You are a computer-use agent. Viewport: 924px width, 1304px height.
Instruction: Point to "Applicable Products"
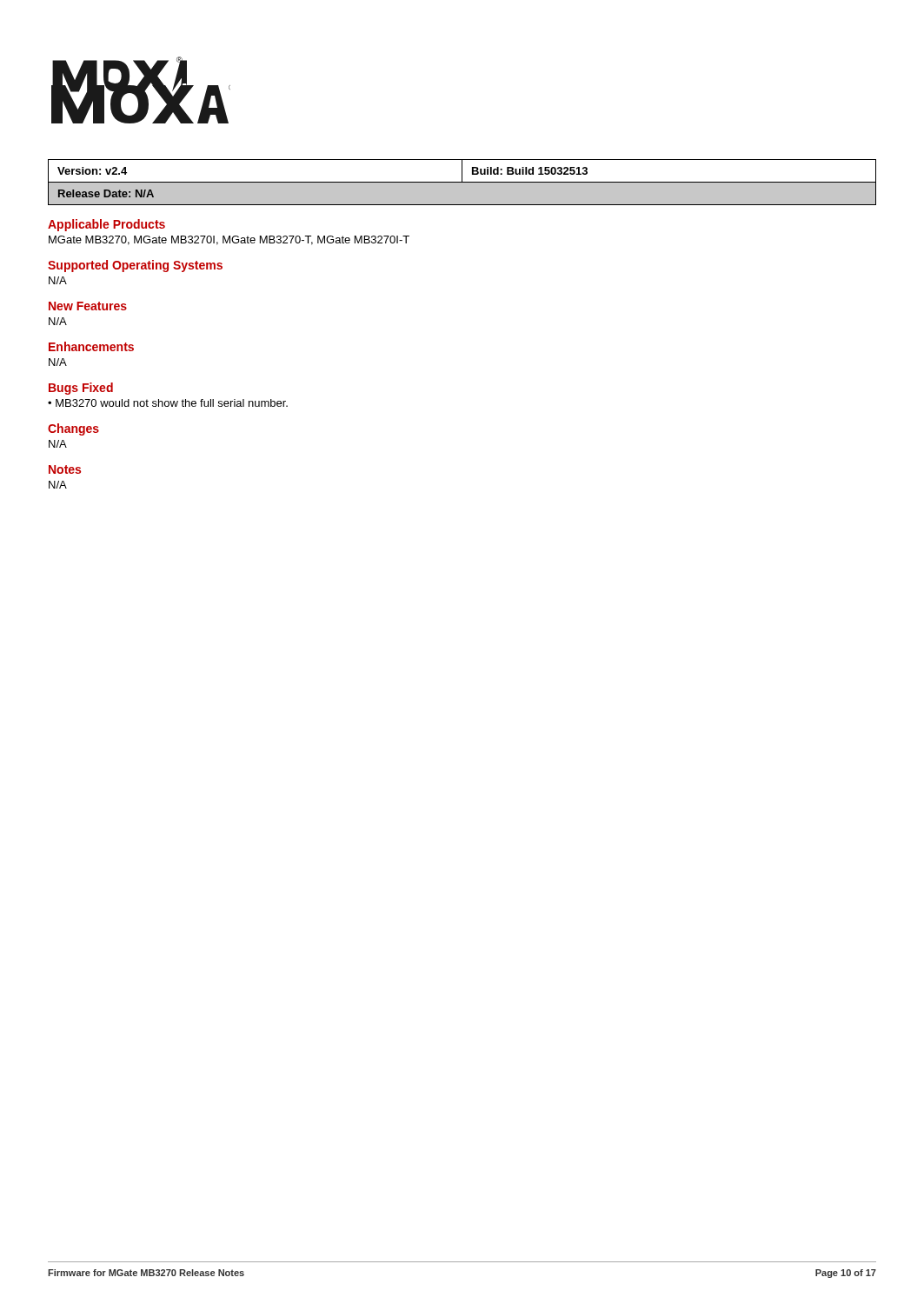coord(107,224)
